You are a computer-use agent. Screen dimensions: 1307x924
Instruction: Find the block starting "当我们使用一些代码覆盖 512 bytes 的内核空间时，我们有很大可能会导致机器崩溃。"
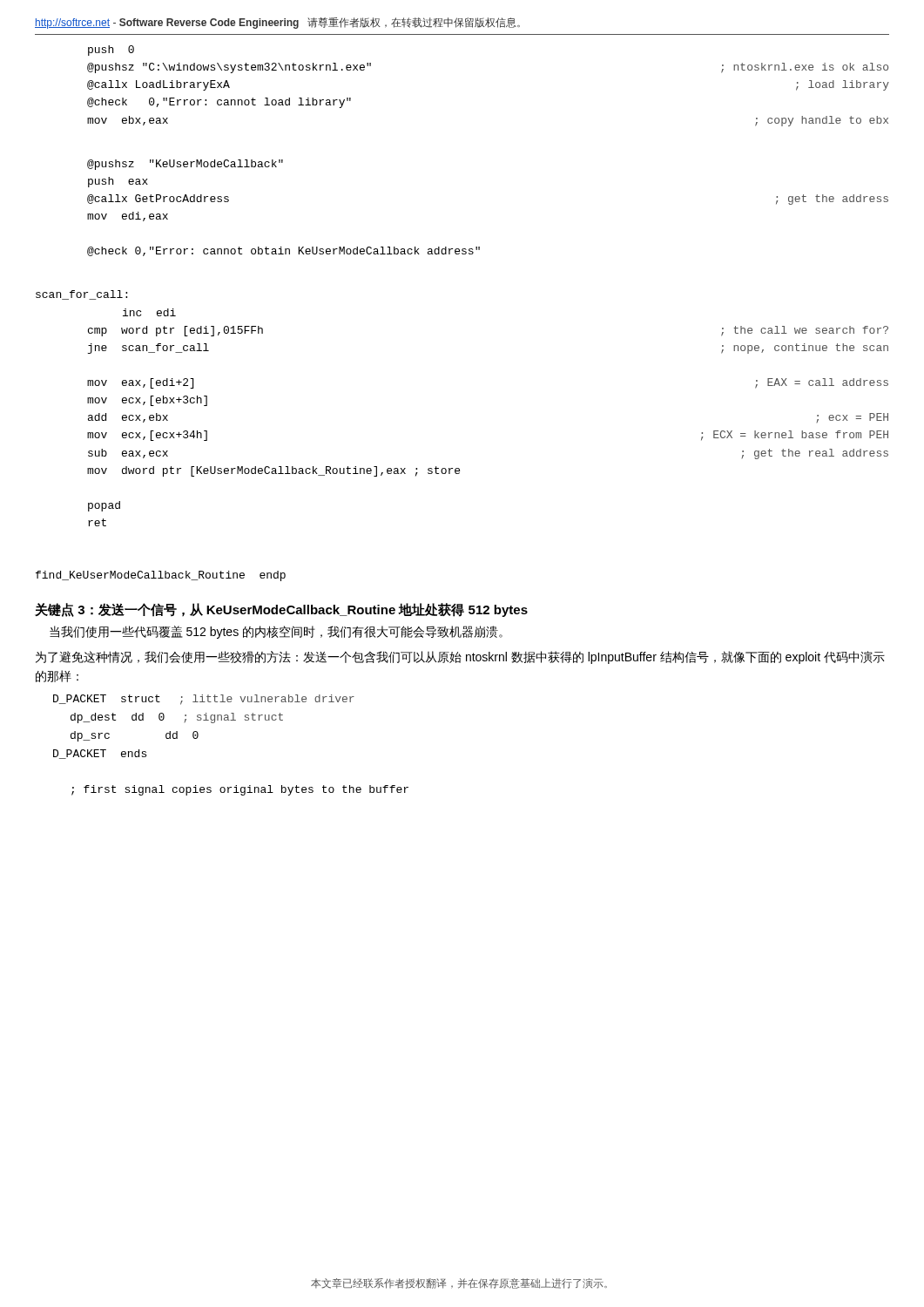tap(273, 632)
